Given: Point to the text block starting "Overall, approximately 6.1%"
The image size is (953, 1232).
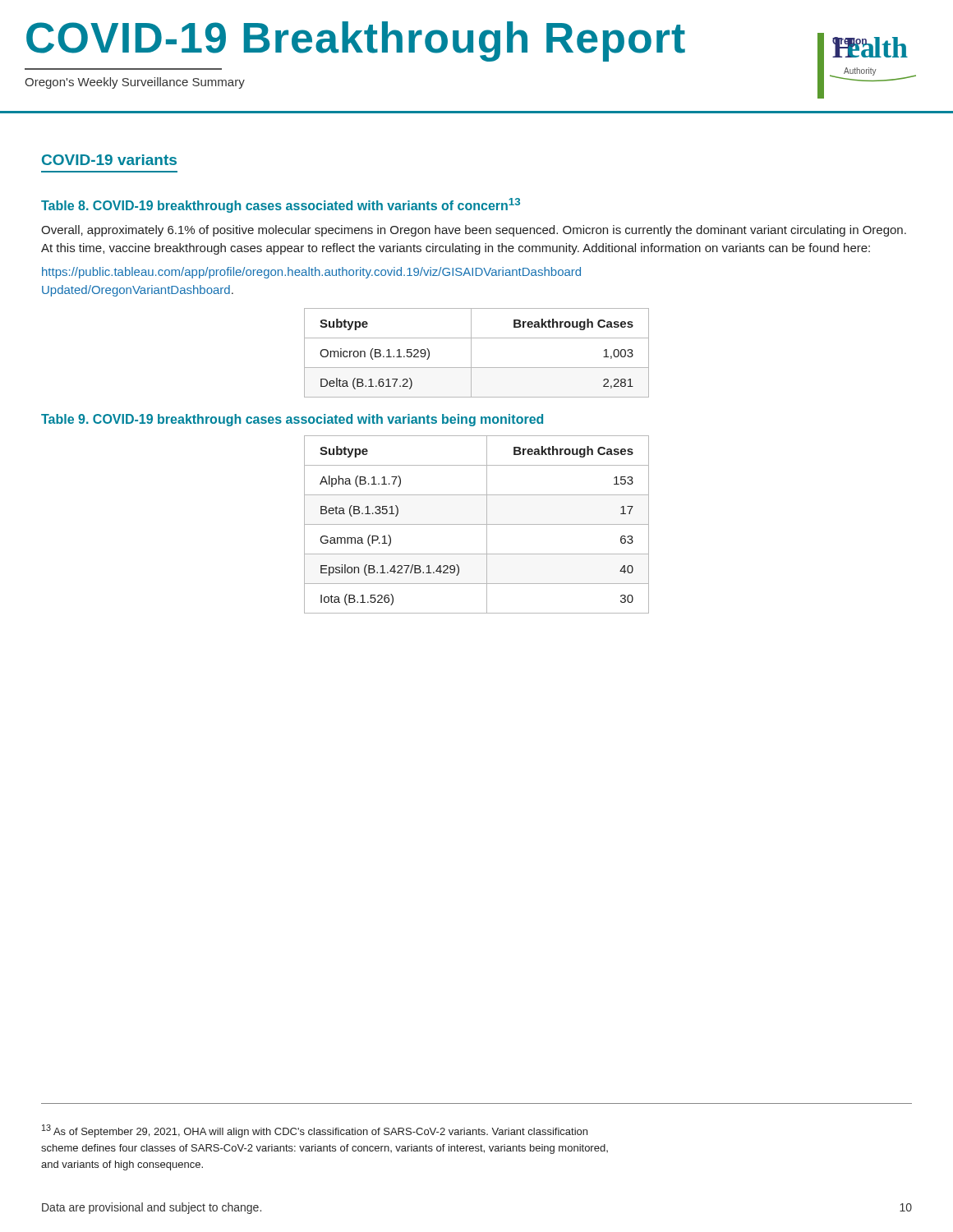Looking at the screenshot, I should pyautogui.click(x=474, y=238).
